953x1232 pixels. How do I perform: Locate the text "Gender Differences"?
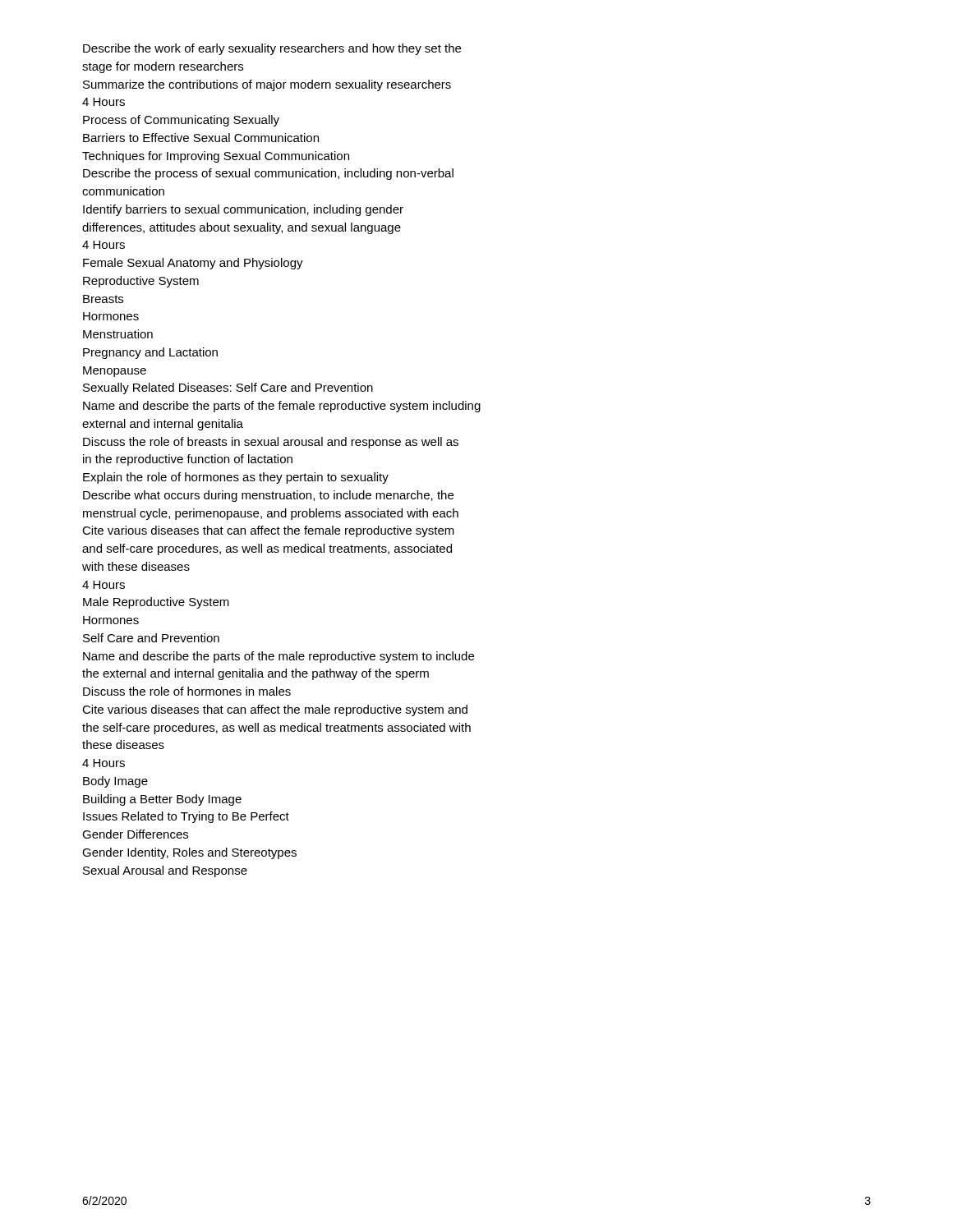click(x=135, y=834)
